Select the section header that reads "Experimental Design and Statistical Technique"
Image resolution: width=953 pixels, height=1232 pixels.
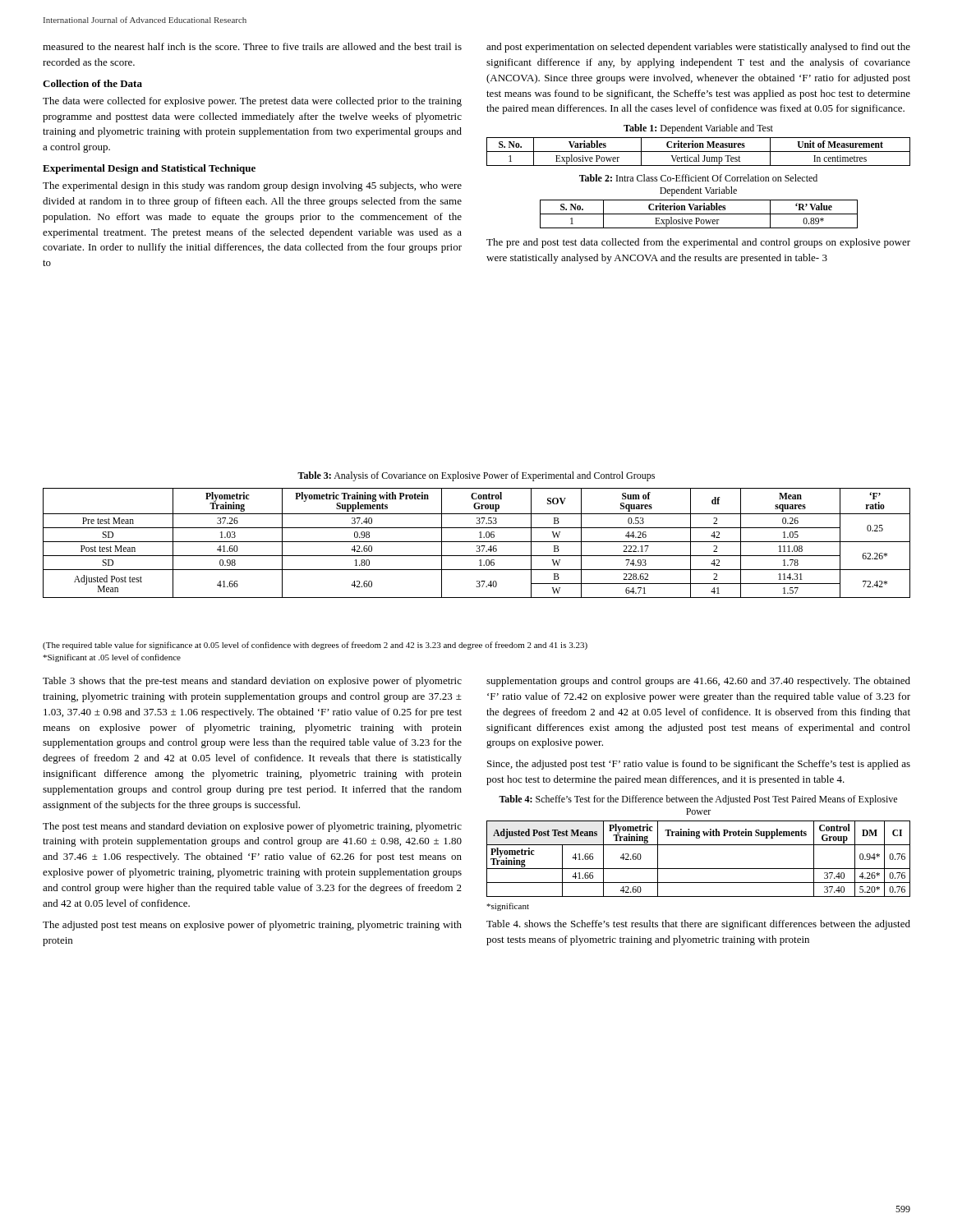[x=149, y=168]
